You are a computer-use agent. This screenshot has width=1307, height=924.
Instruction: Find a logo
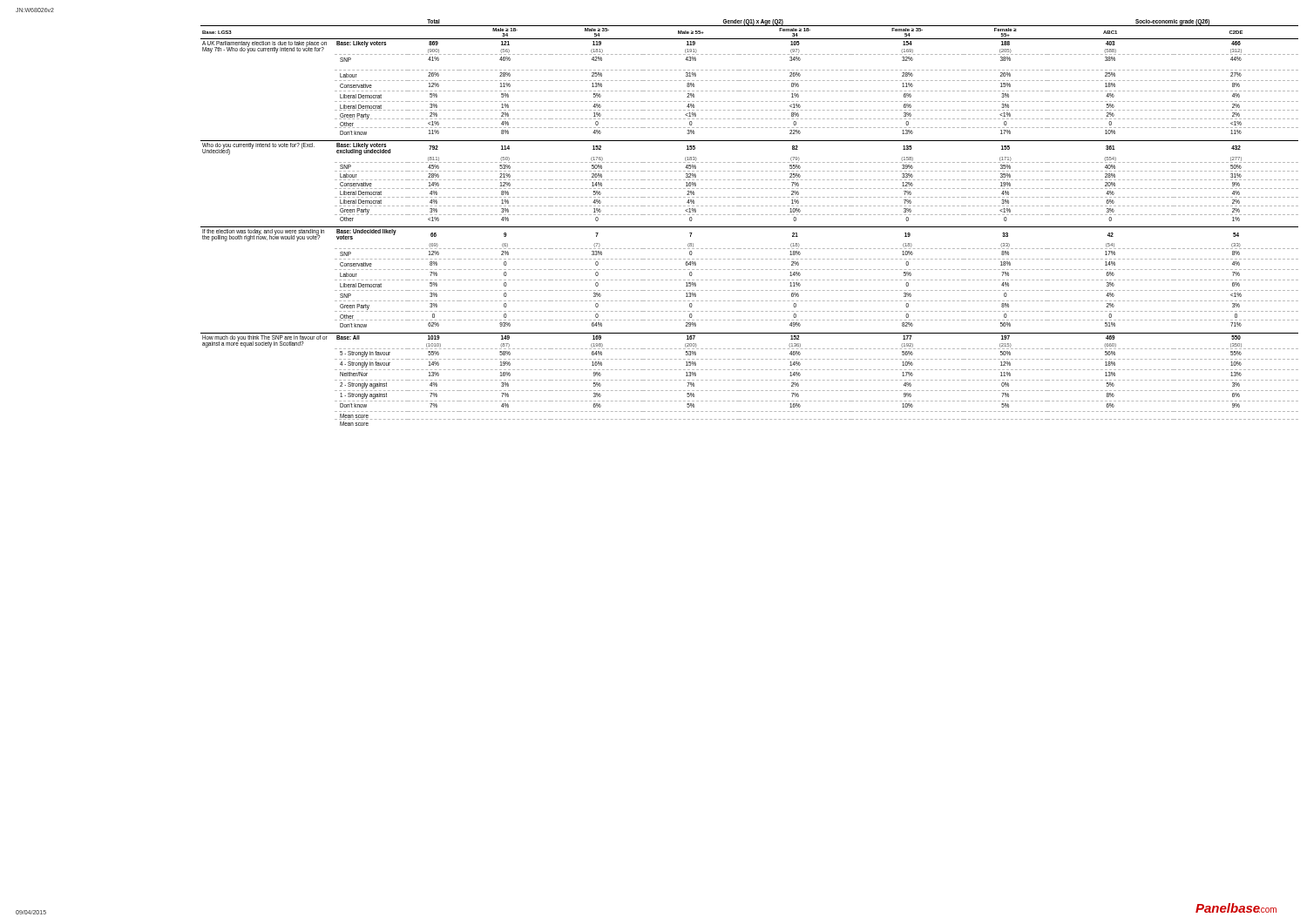pyautogui.click(x=1243, y=909)
